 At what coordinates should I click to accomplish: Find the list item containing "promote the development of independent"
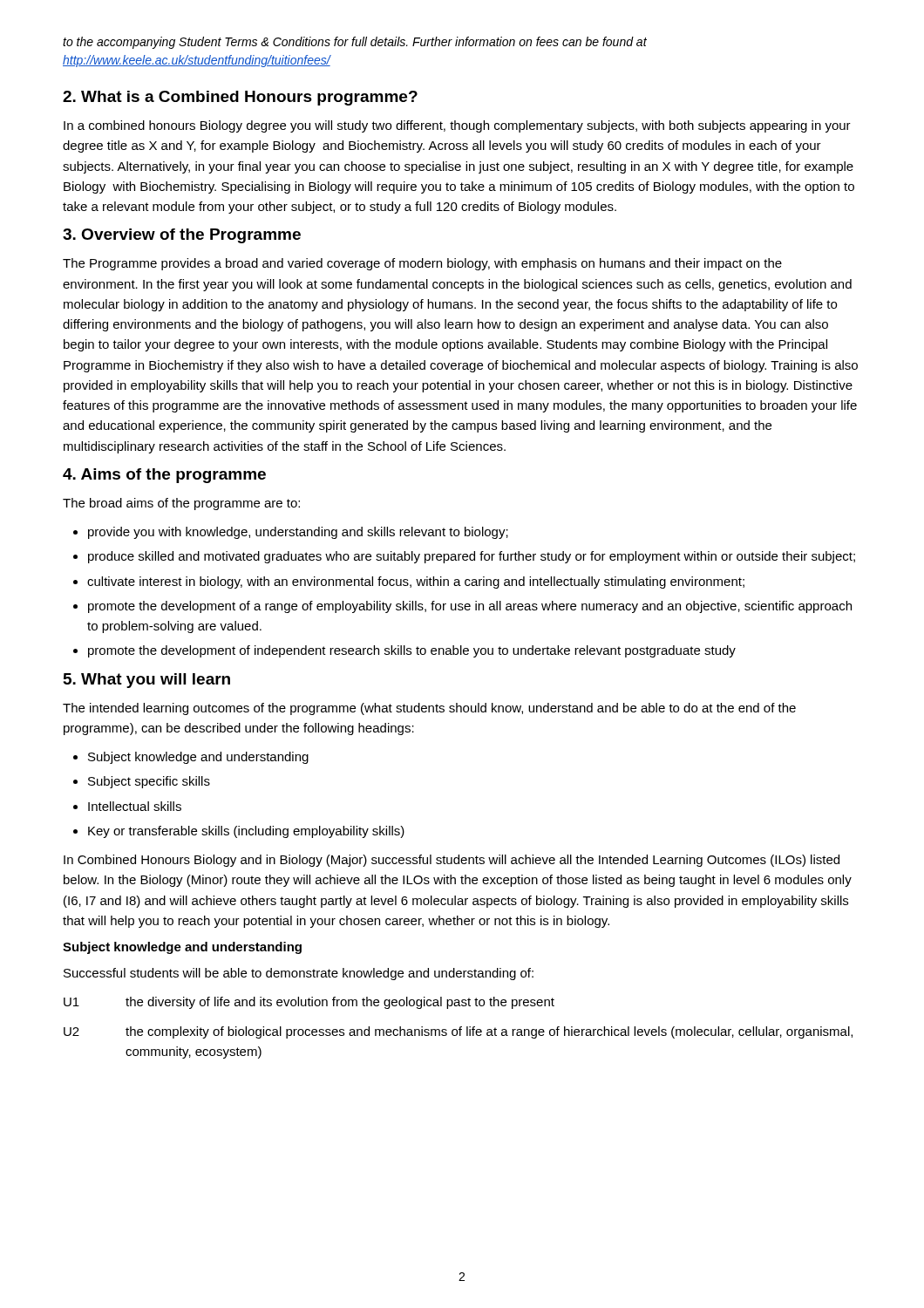(474, 650)
